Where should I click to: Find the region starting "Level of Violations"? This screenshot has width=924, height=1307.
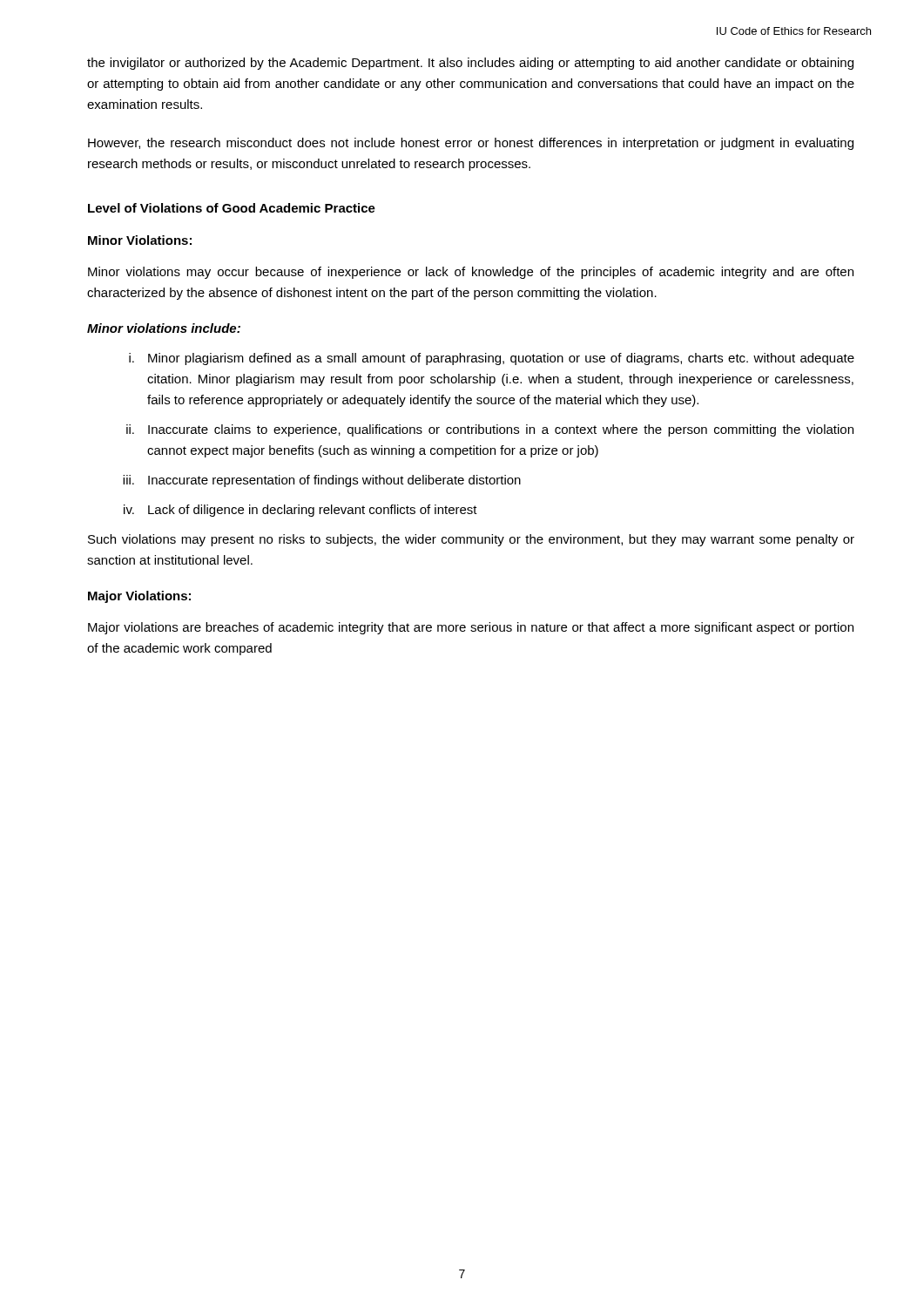pos(231,208)
